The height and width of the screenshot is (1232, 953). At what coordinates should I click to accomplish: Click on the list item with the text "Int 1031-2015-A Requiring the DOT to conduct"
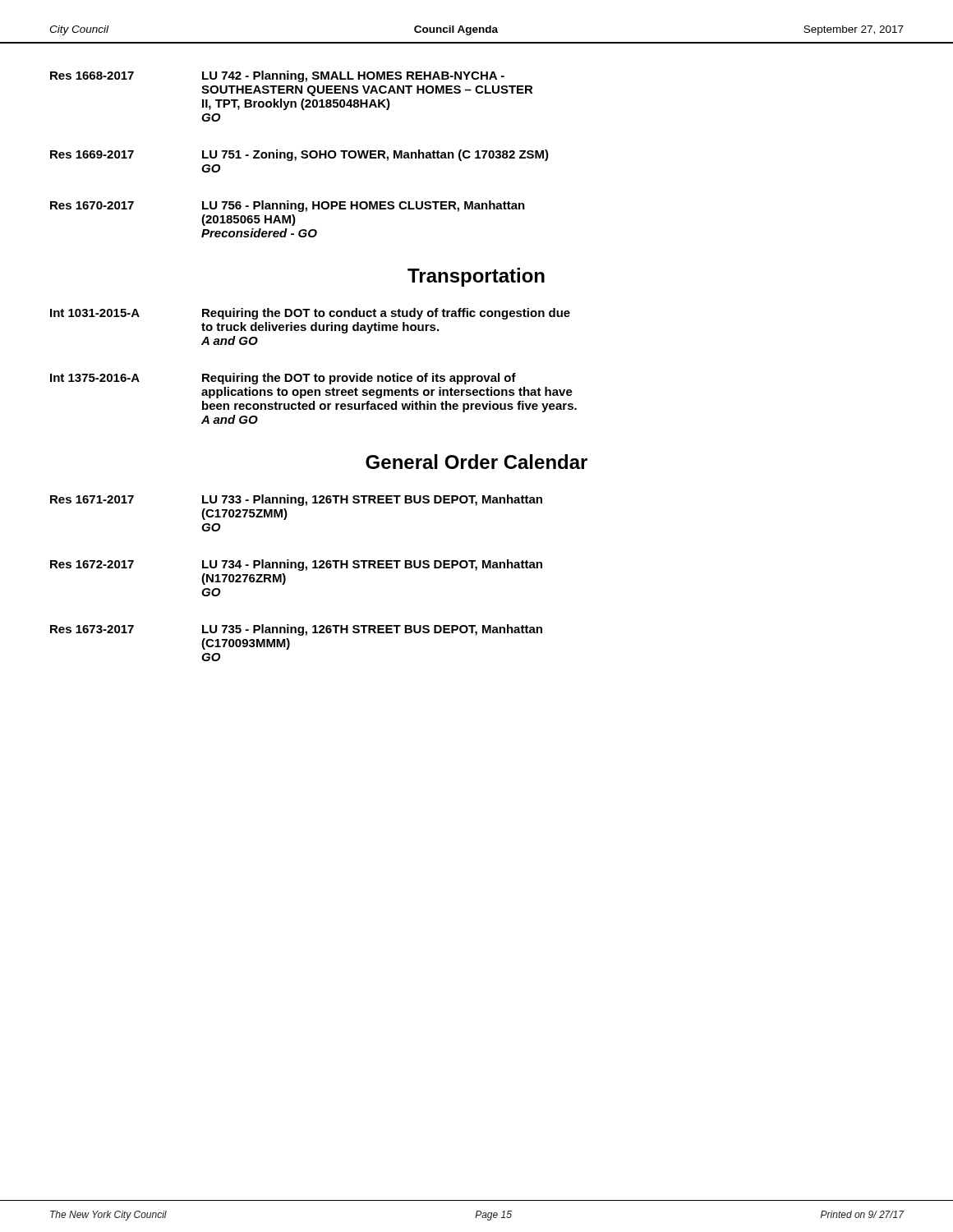click(476, 326)
